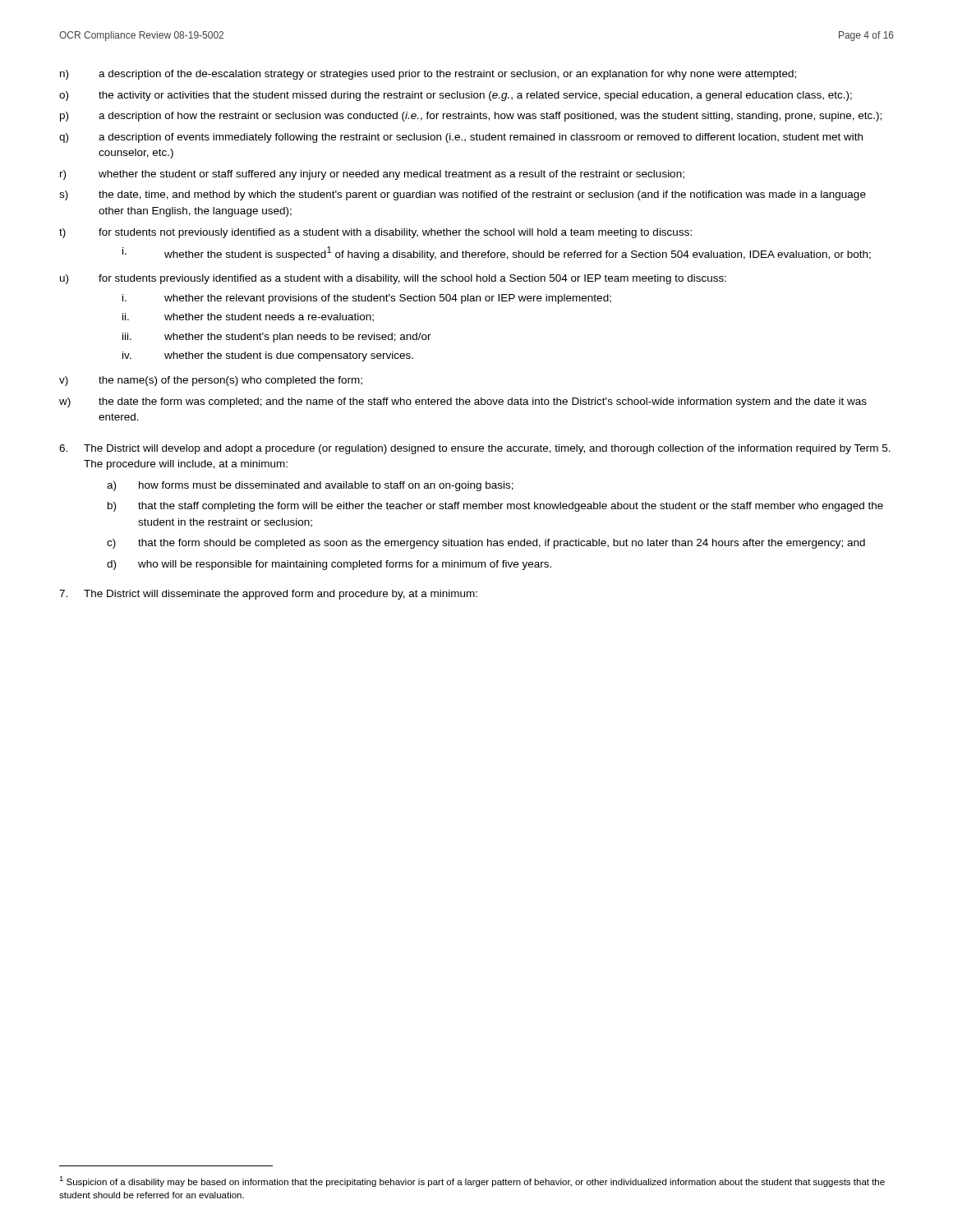Select the passage starting "r) whether the student or"

pyautogui.click(x=476, y=174)
